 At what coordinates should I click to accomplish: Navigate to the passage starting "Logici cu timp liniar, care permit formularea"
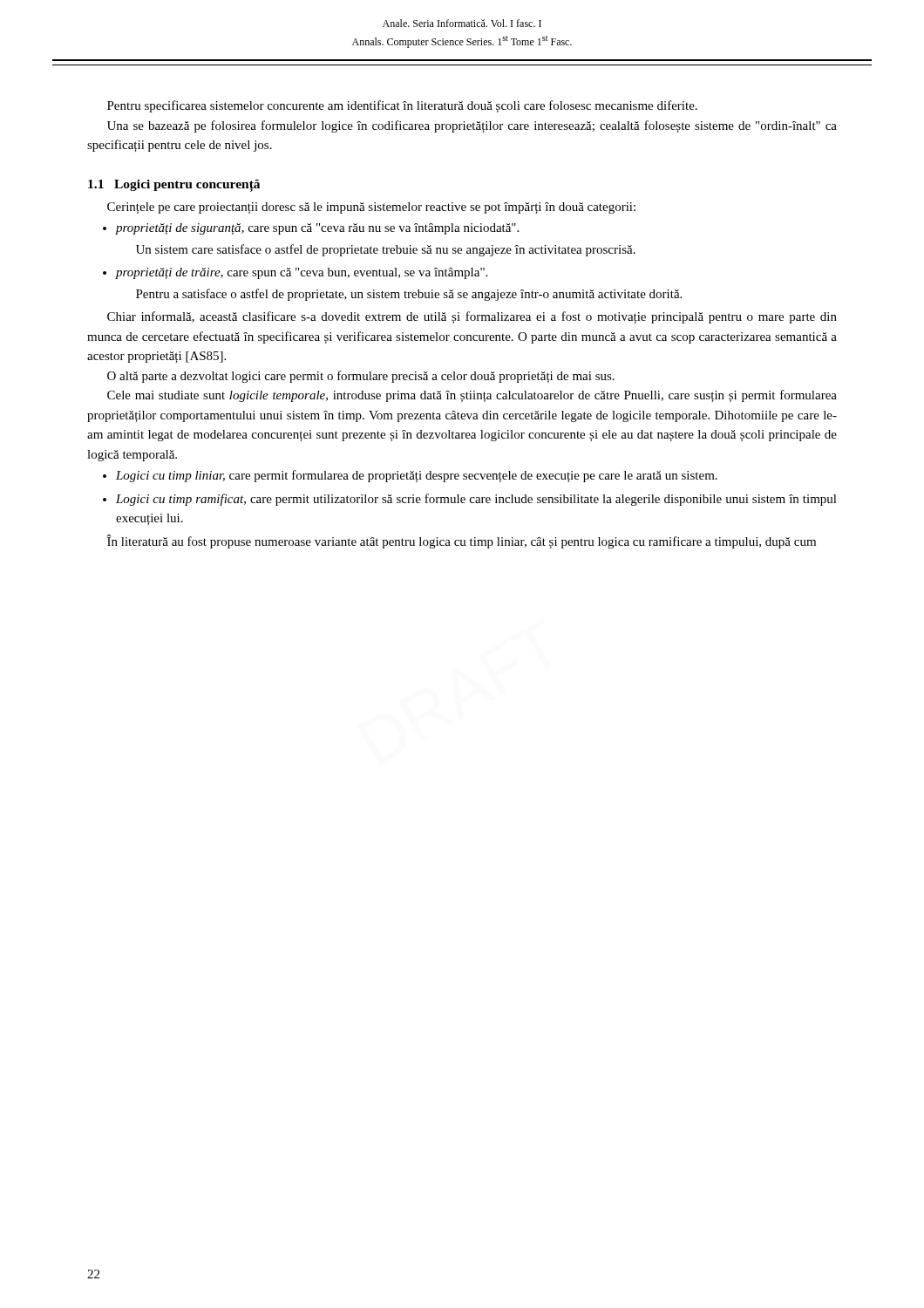pyautogui.click(x=417, y=475)
